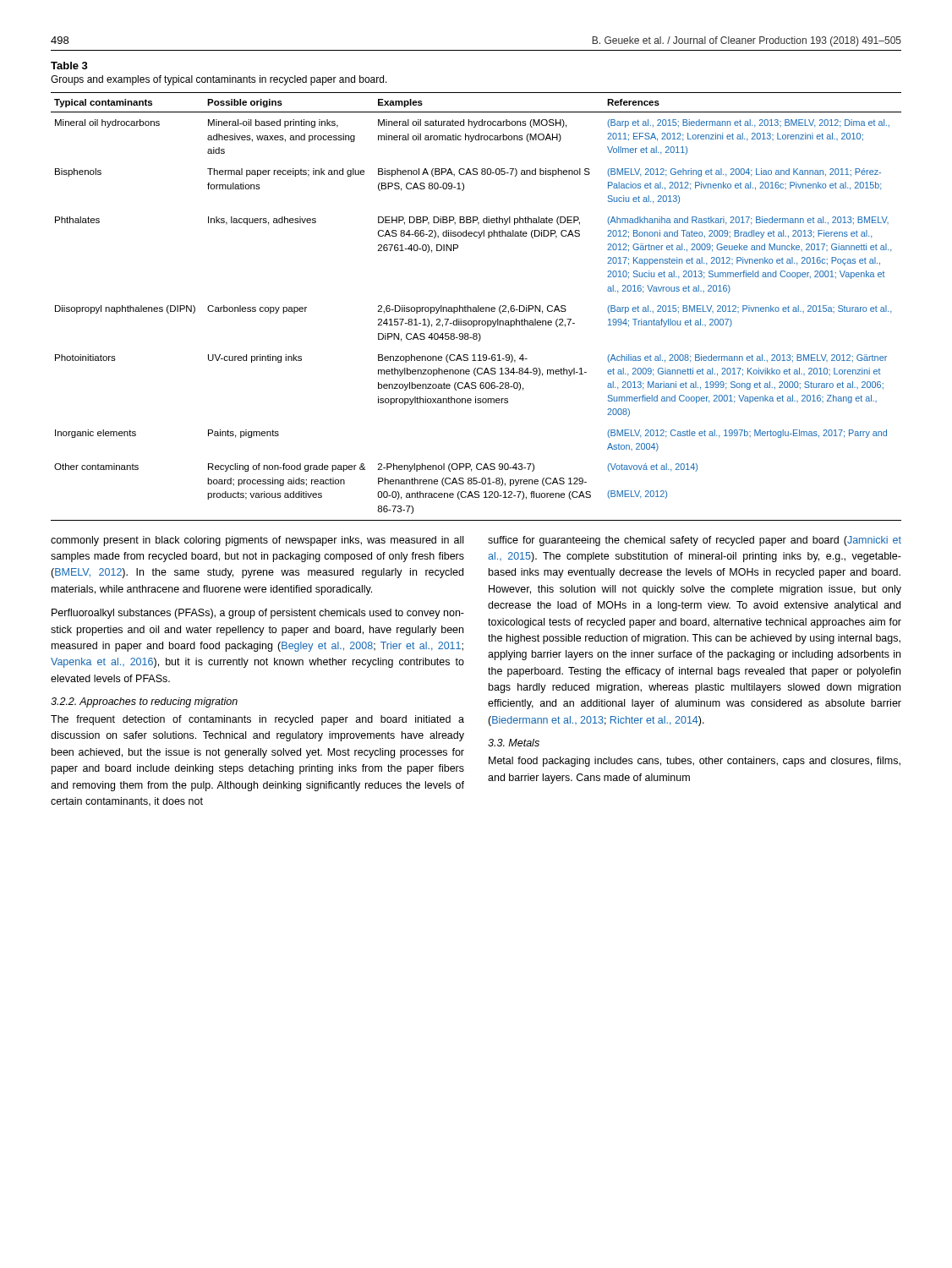Viewport: 952px width, 1268px height.
Task: Select the region starting "3.2.2. Approaches to reducing migration"
Action: coord(144,702)
